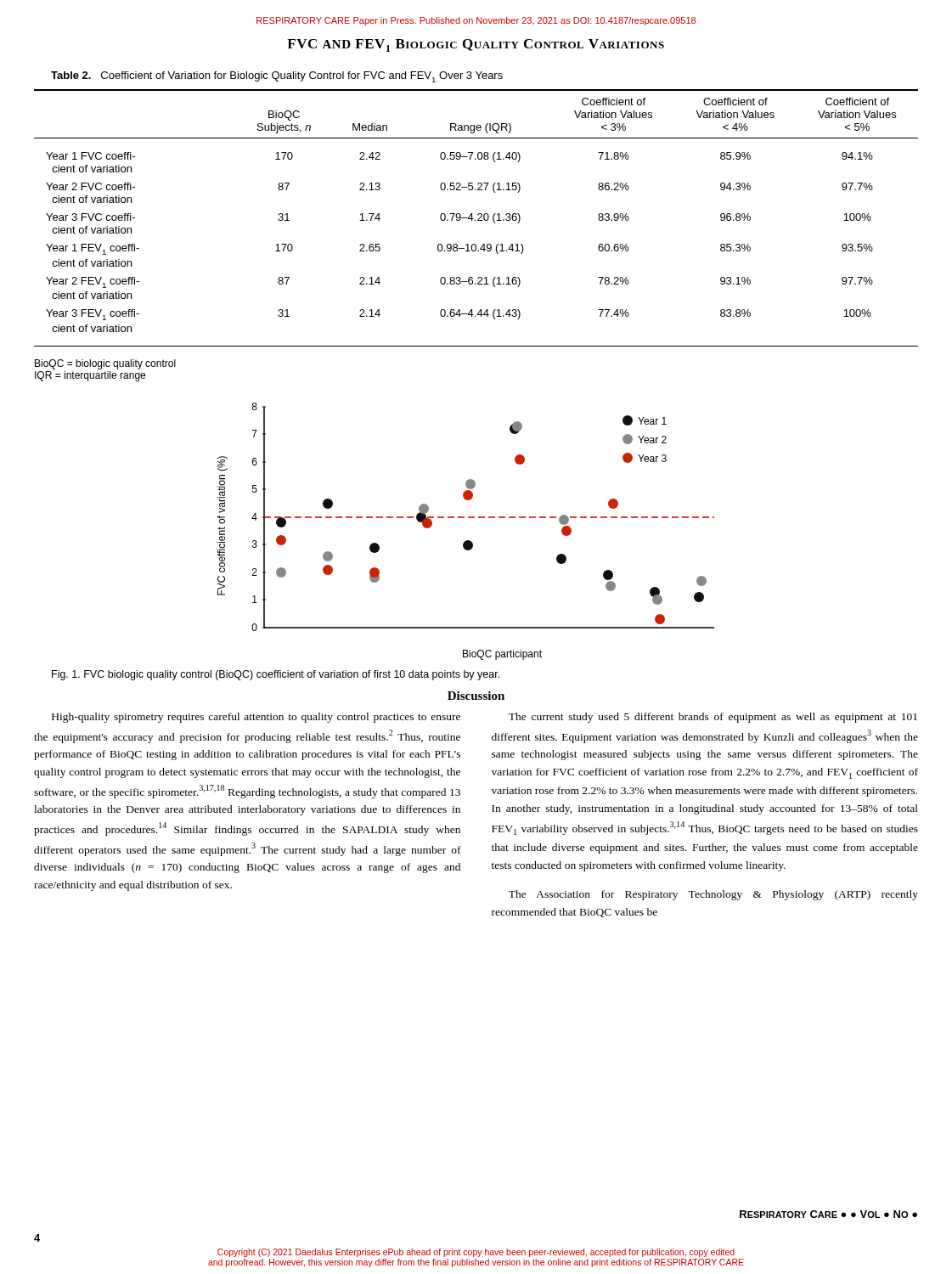Locate the caption that opens with "Table 2. Coefficient of Variation for Biologic Quality"
Screen dimensions: 1274x952
click(x=277, y=77)
